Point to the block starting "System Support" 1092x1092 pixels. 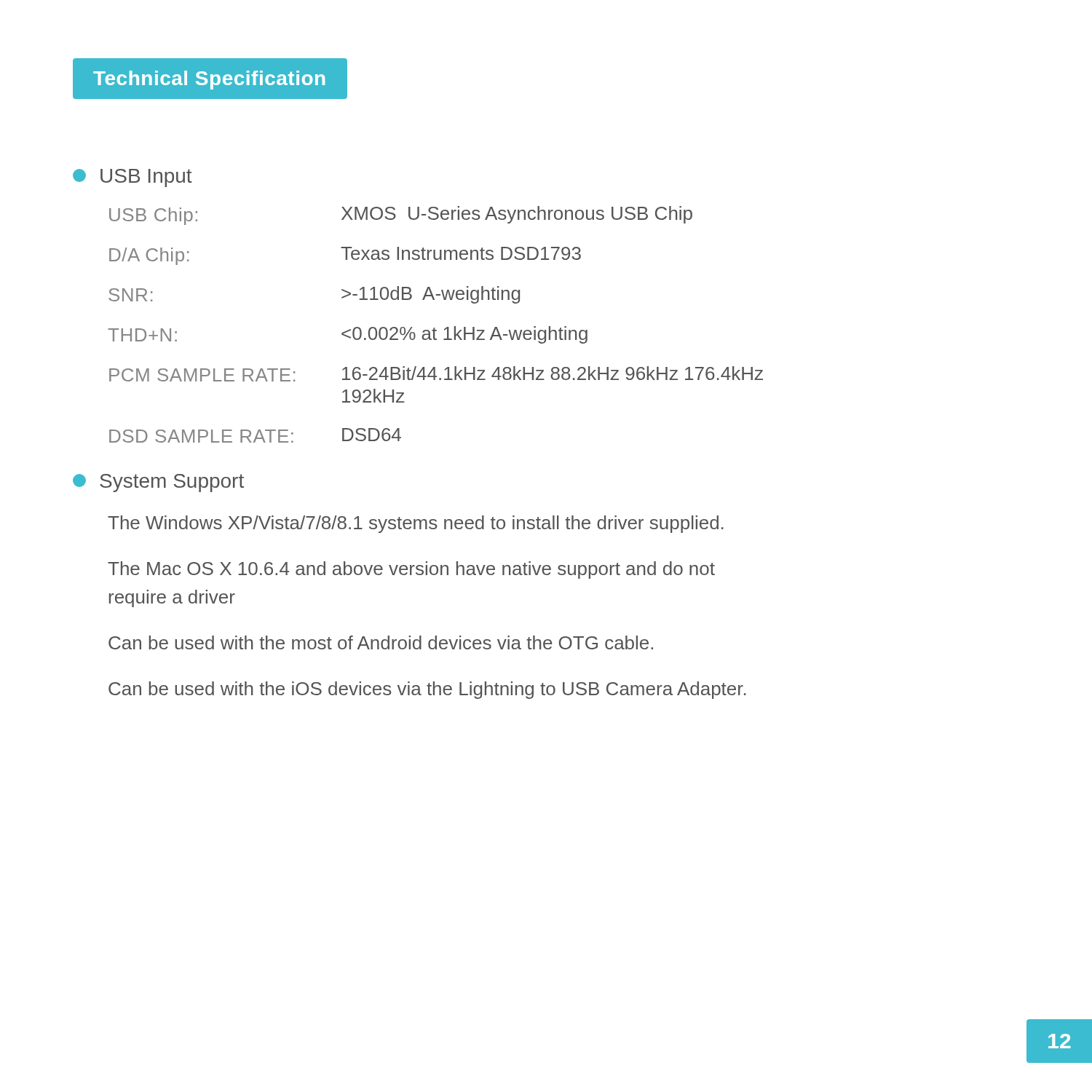[158, 483]
